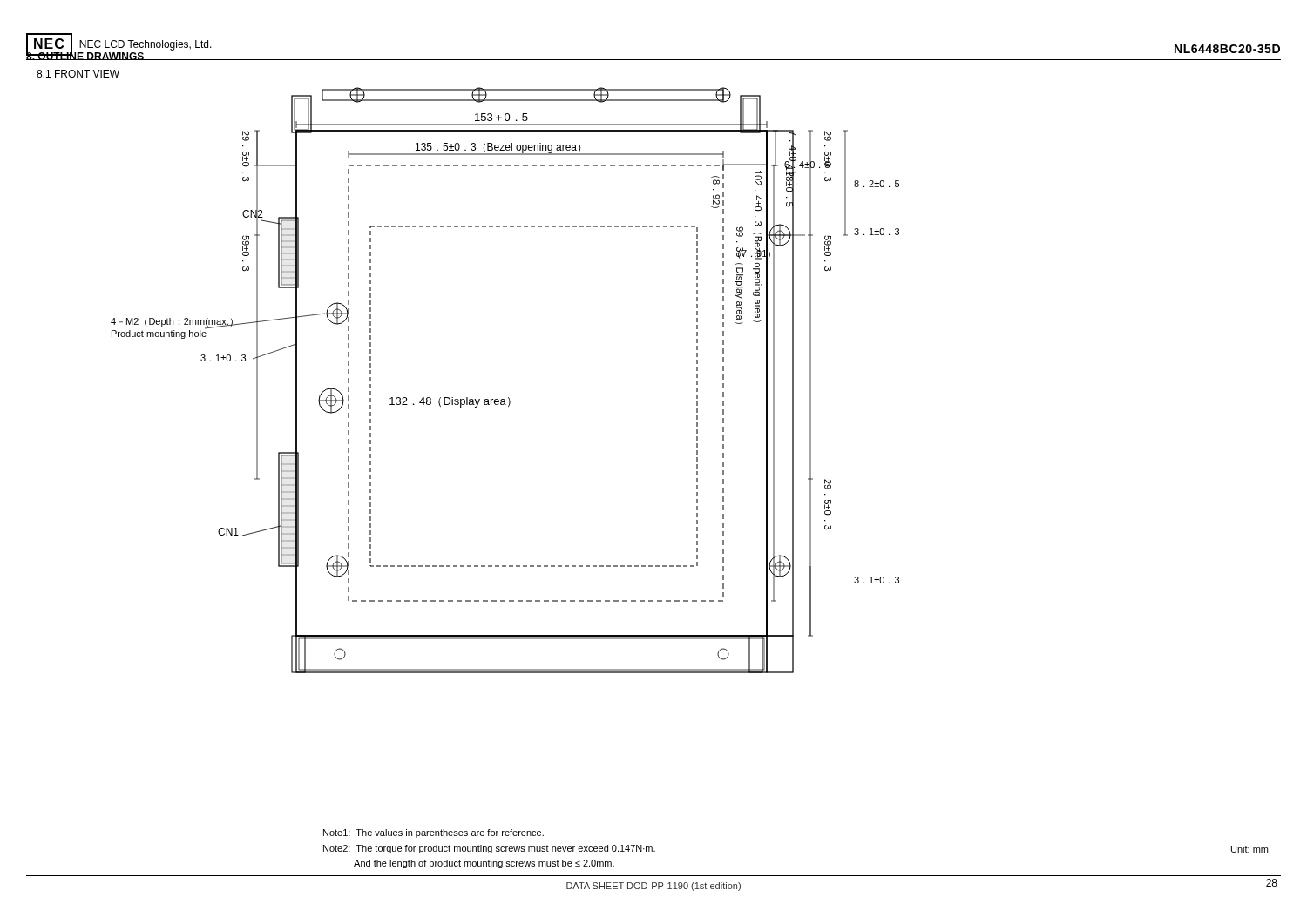The image size is (1307, 924).
Task: Find the text that says "1 FRONT VIEW"
Action: [78, 74]
